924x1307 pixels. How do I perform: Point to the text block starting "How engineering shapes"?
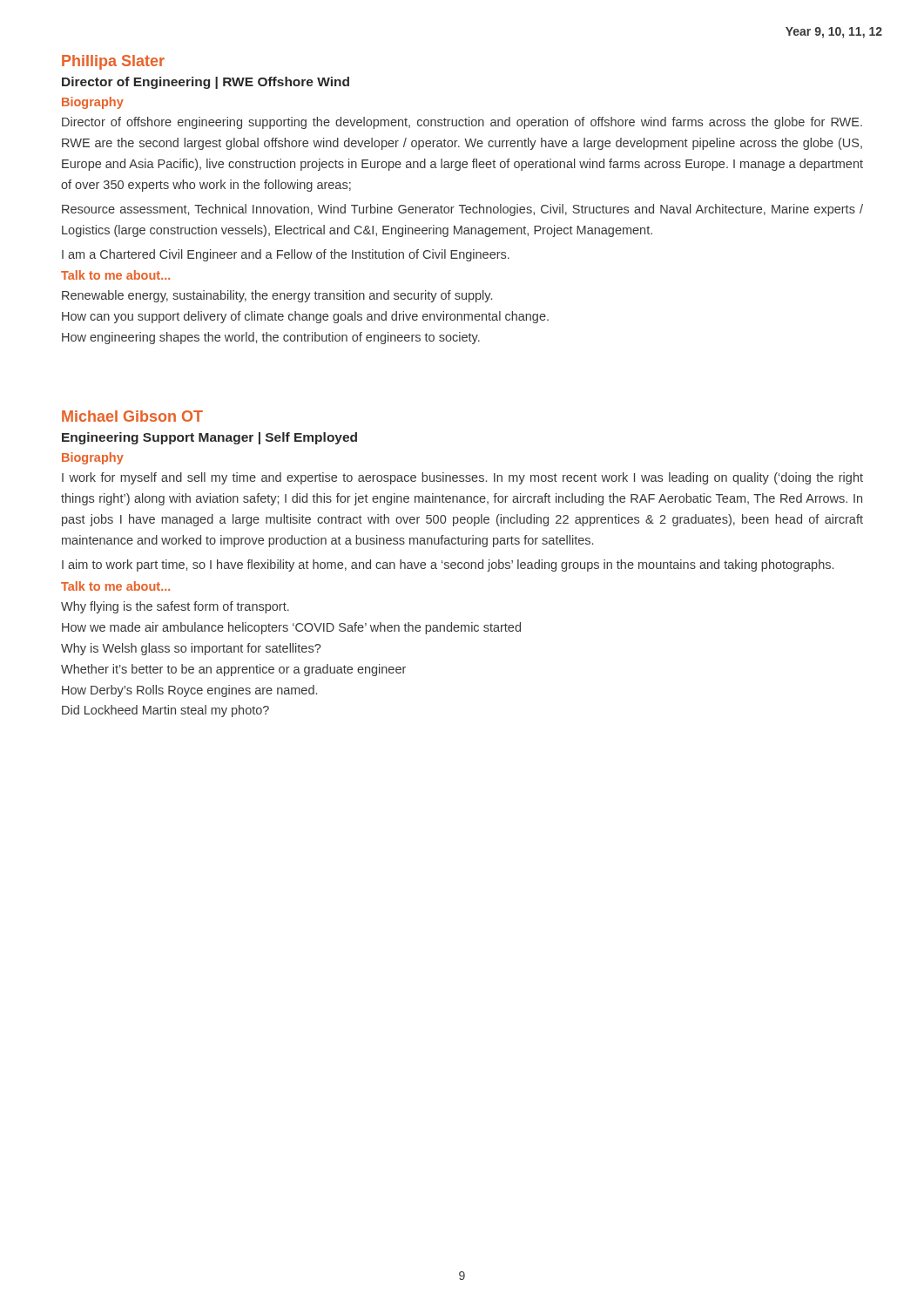click(271, 337)
